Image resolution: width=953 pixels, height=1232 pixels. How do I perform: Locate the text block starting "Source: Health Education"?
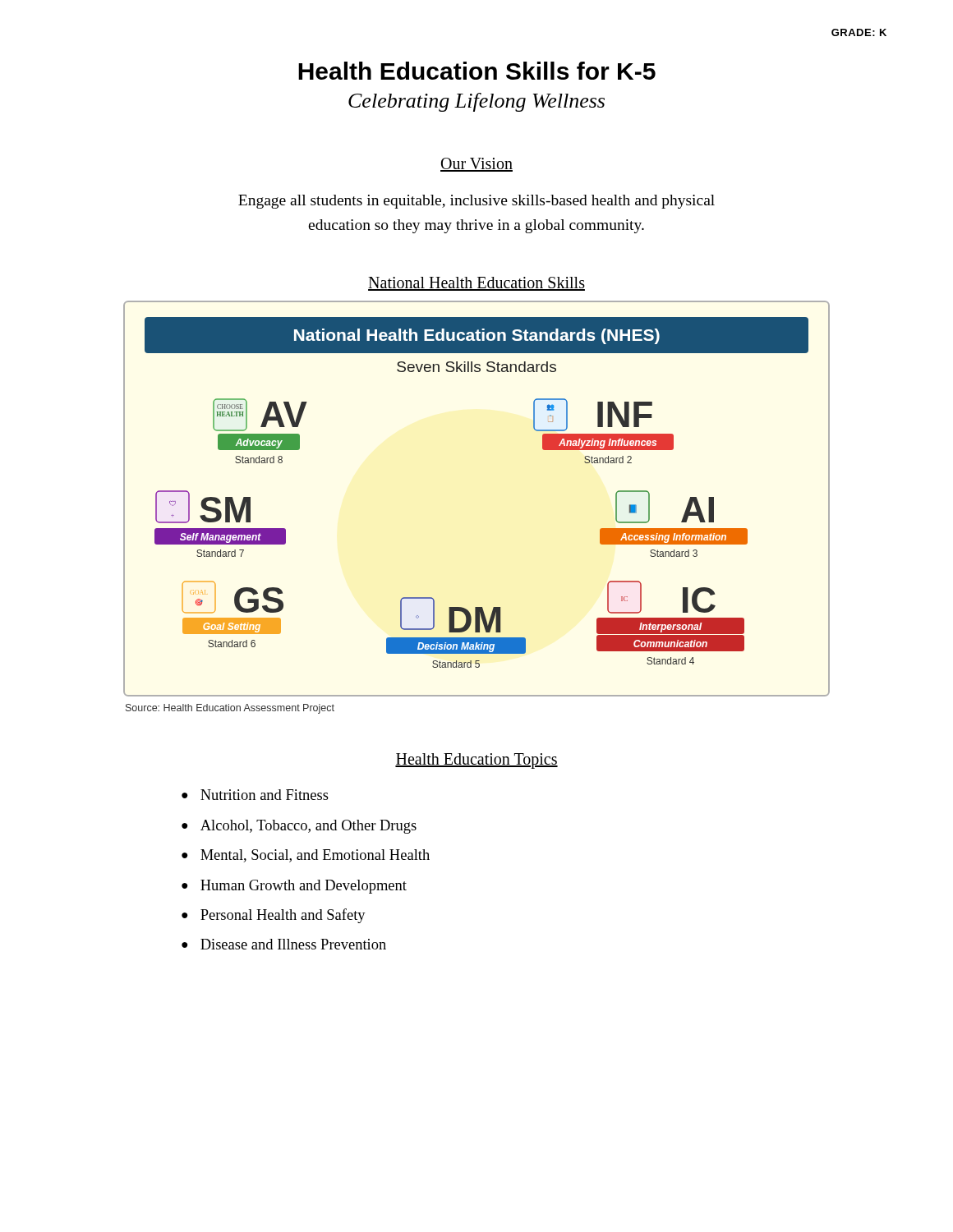click(230, 708)
